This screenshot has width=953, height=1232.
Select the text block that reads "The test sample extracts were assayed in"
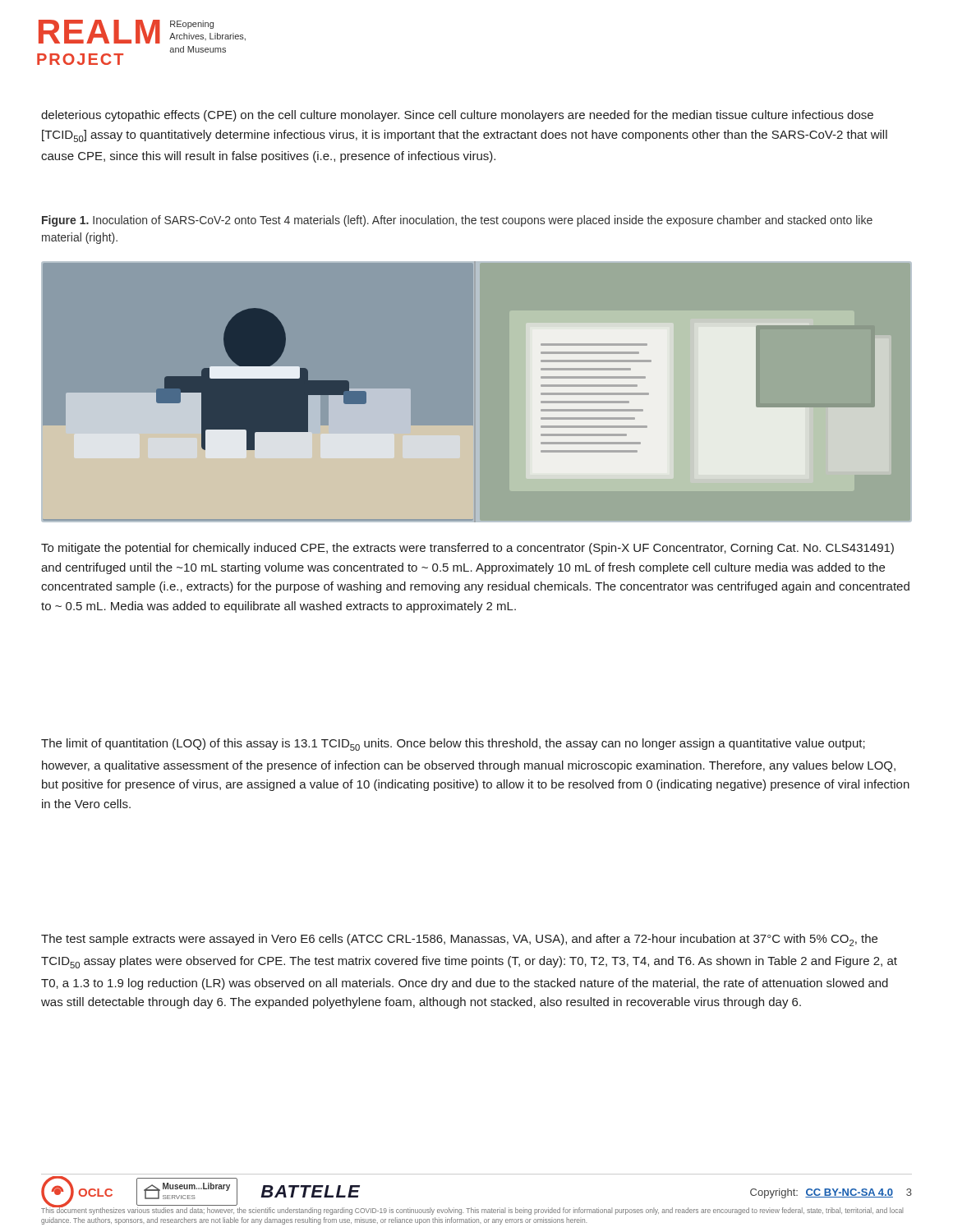(x=469, y=970)
